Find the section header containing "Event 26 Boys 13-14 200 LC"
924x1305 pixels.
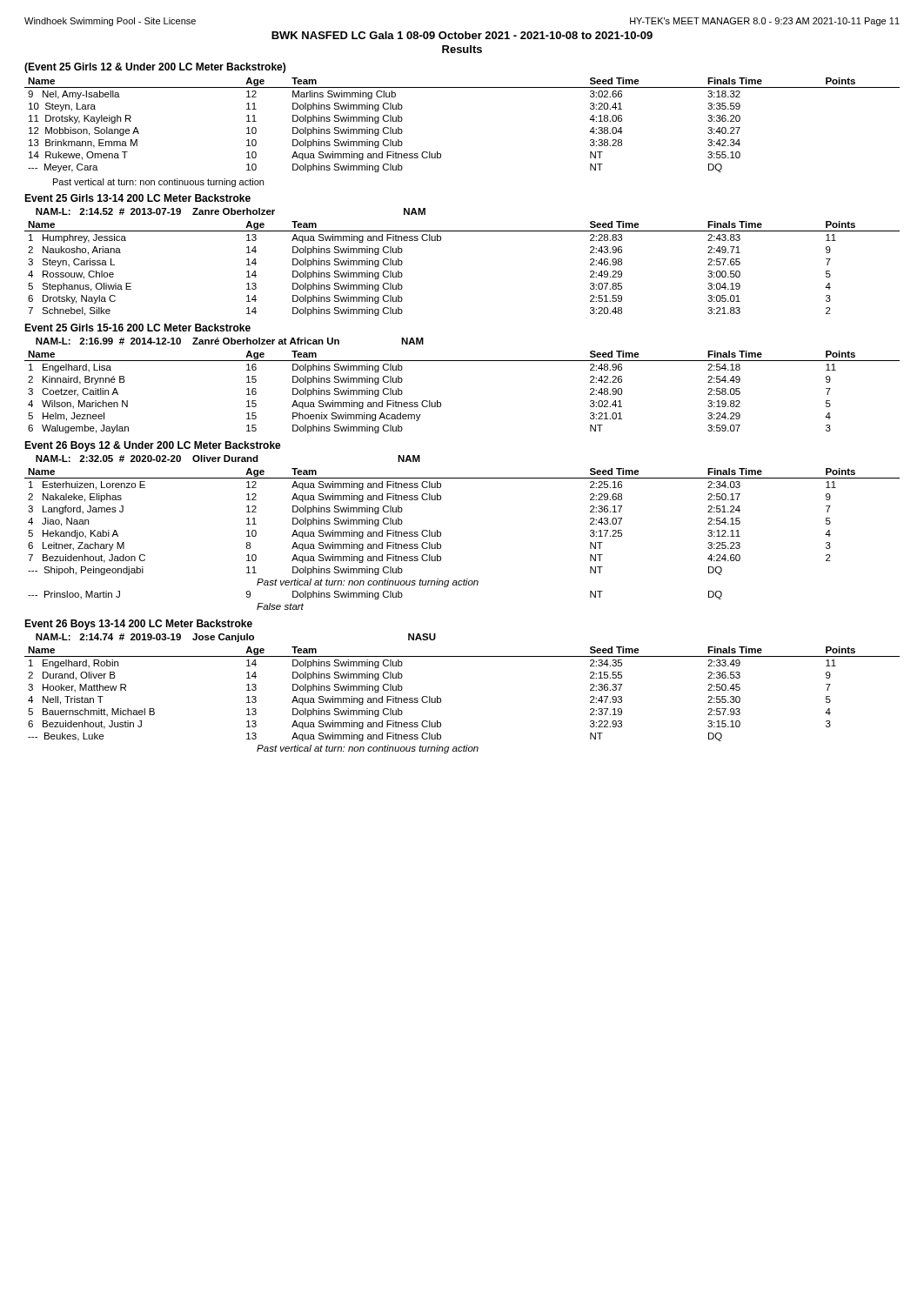coord(138,624)
